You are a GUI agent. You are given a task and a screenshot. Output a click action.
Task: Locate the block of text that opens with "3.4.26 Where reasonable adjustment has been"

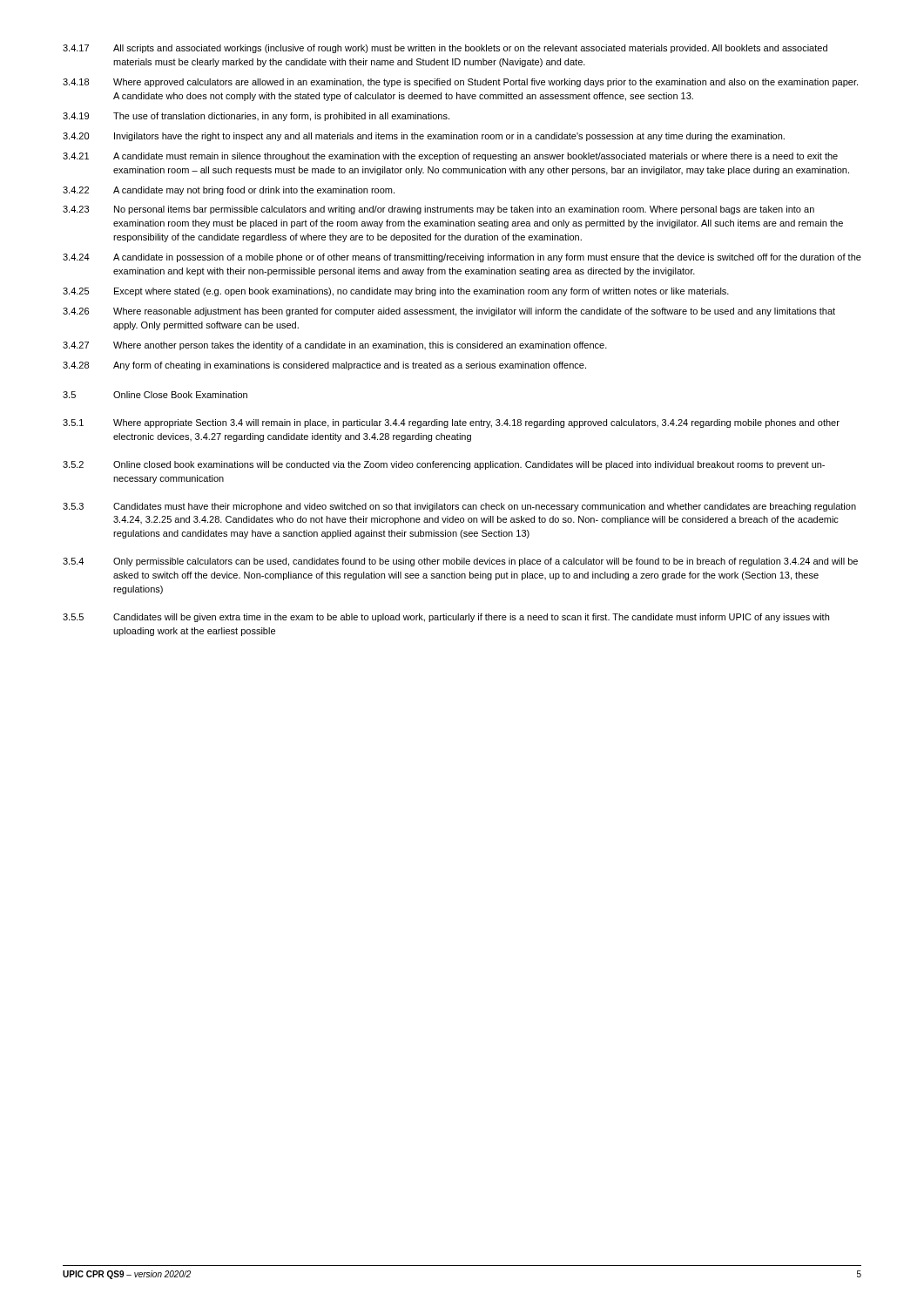tap(462, 319)
